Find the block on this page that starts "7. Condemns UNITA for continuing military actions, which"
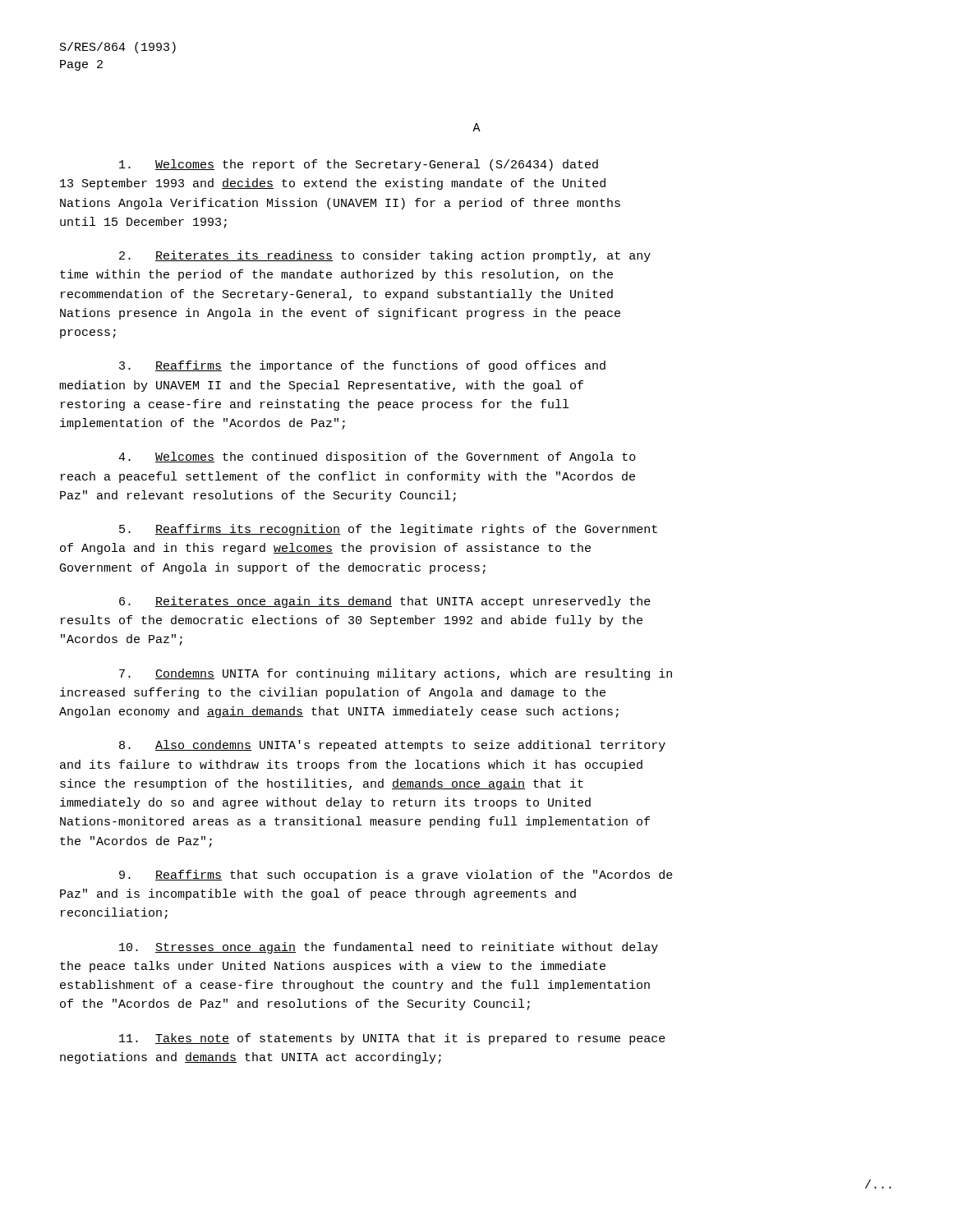Image resolution: width=953 pixels, height=1232 pixels. [366, 693]
